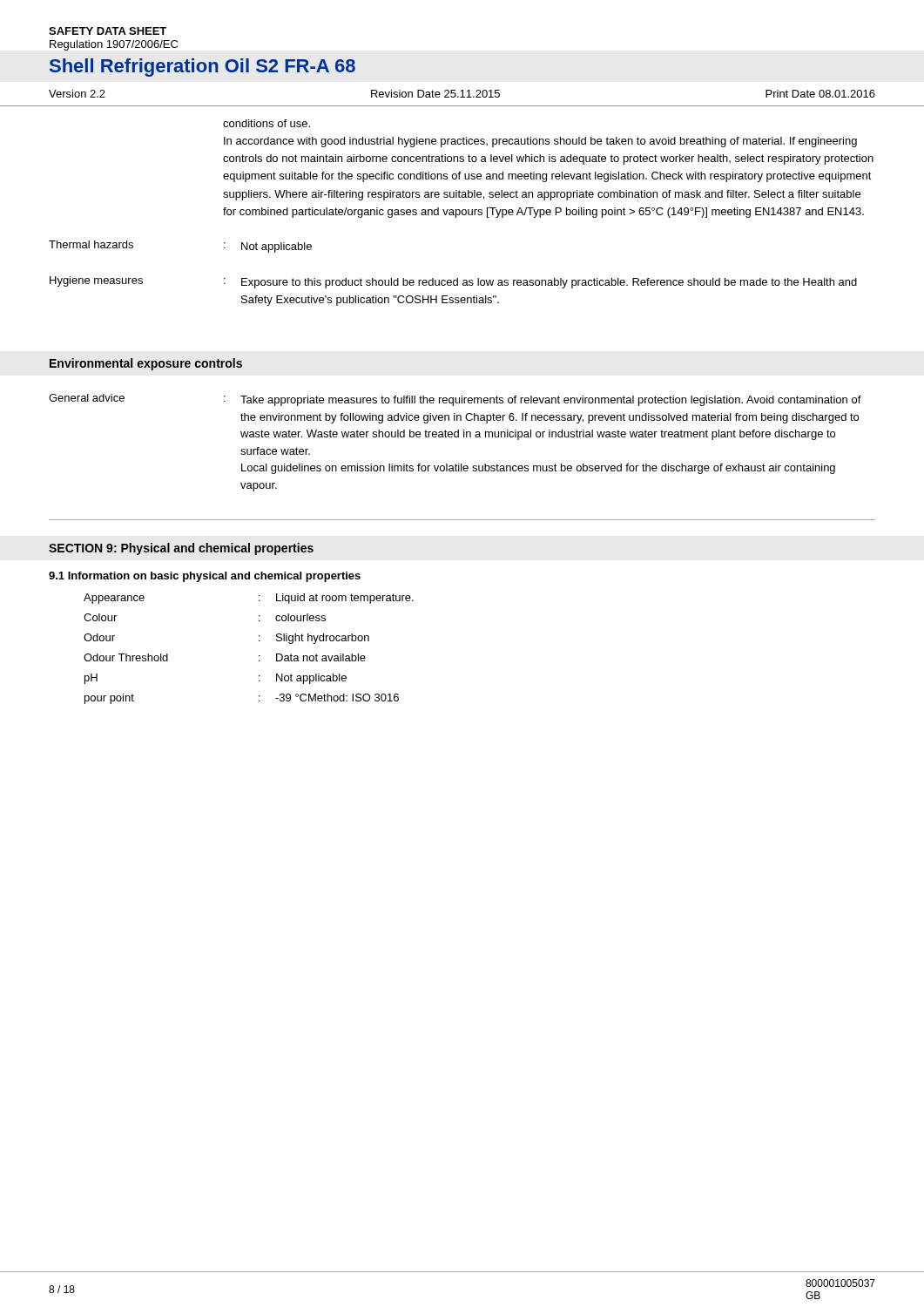
Task: Locate the text "Environmental exposure controls"
Action: coord(146,364)
